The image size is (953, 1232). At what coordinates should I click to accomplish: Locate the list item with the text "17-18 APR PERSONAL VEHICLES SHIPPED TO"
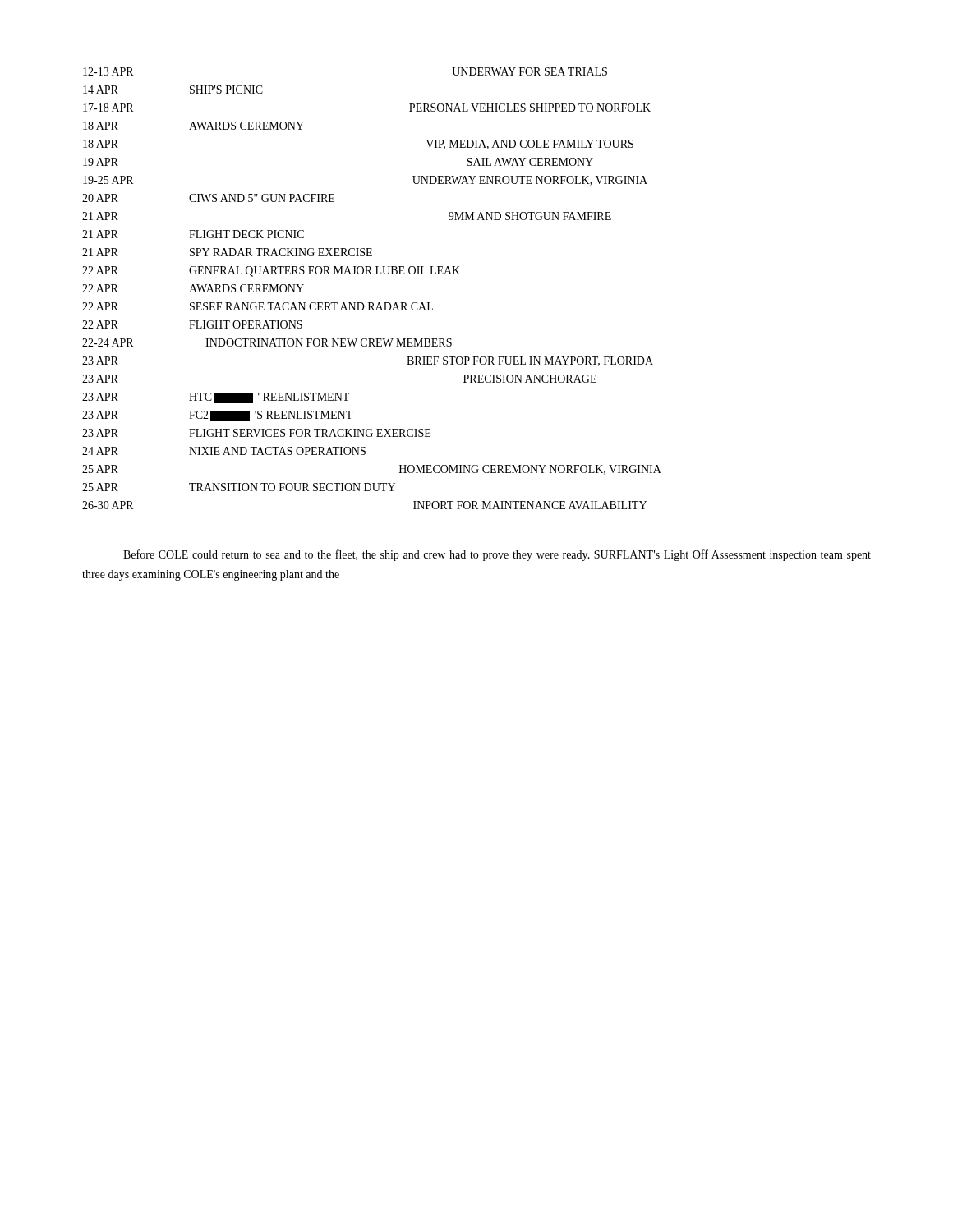click(476, 108)
